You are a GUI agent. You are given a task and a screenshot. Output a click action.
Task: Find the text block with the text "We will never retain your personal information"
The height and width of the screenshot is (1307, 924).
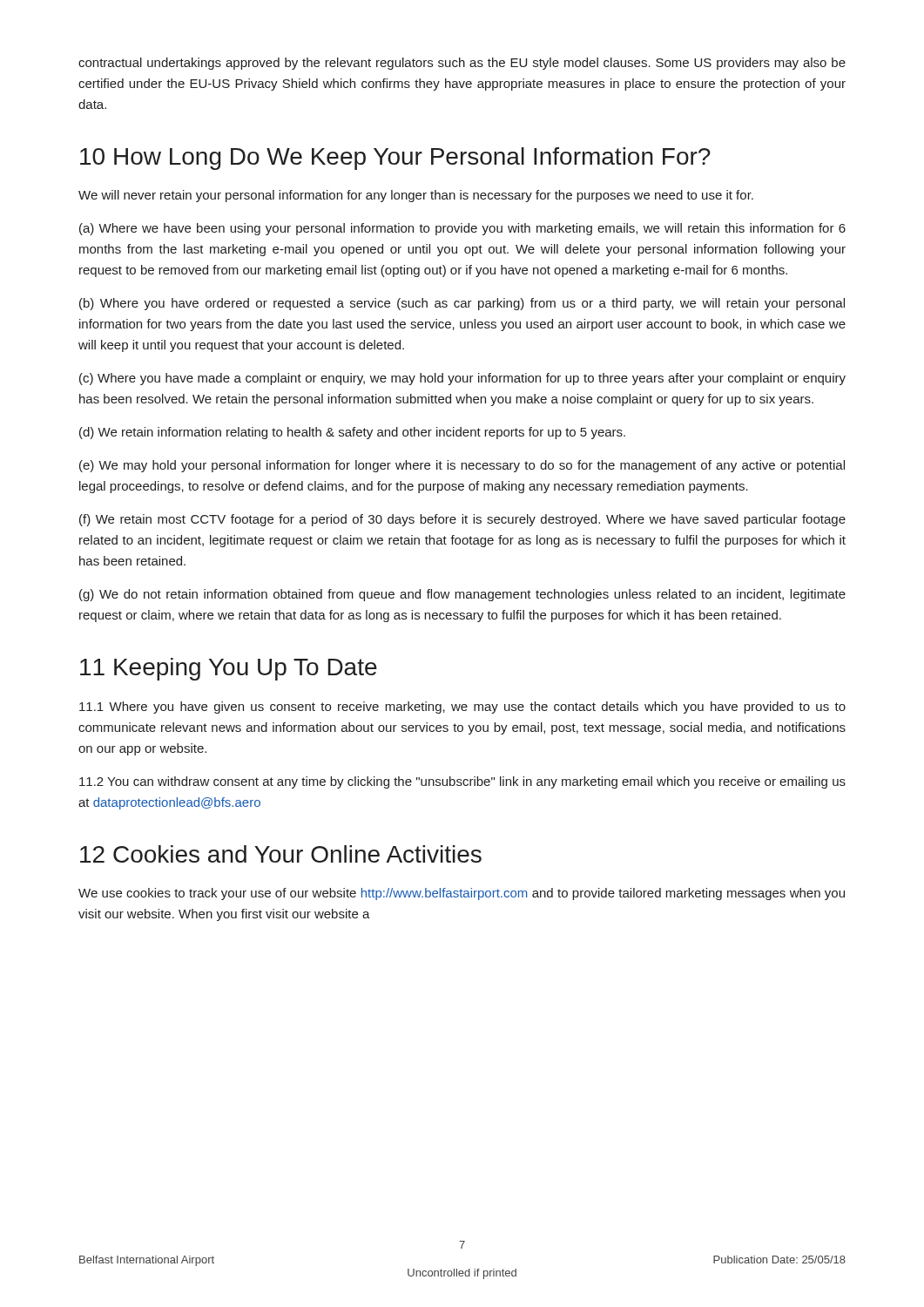[416, 195]
